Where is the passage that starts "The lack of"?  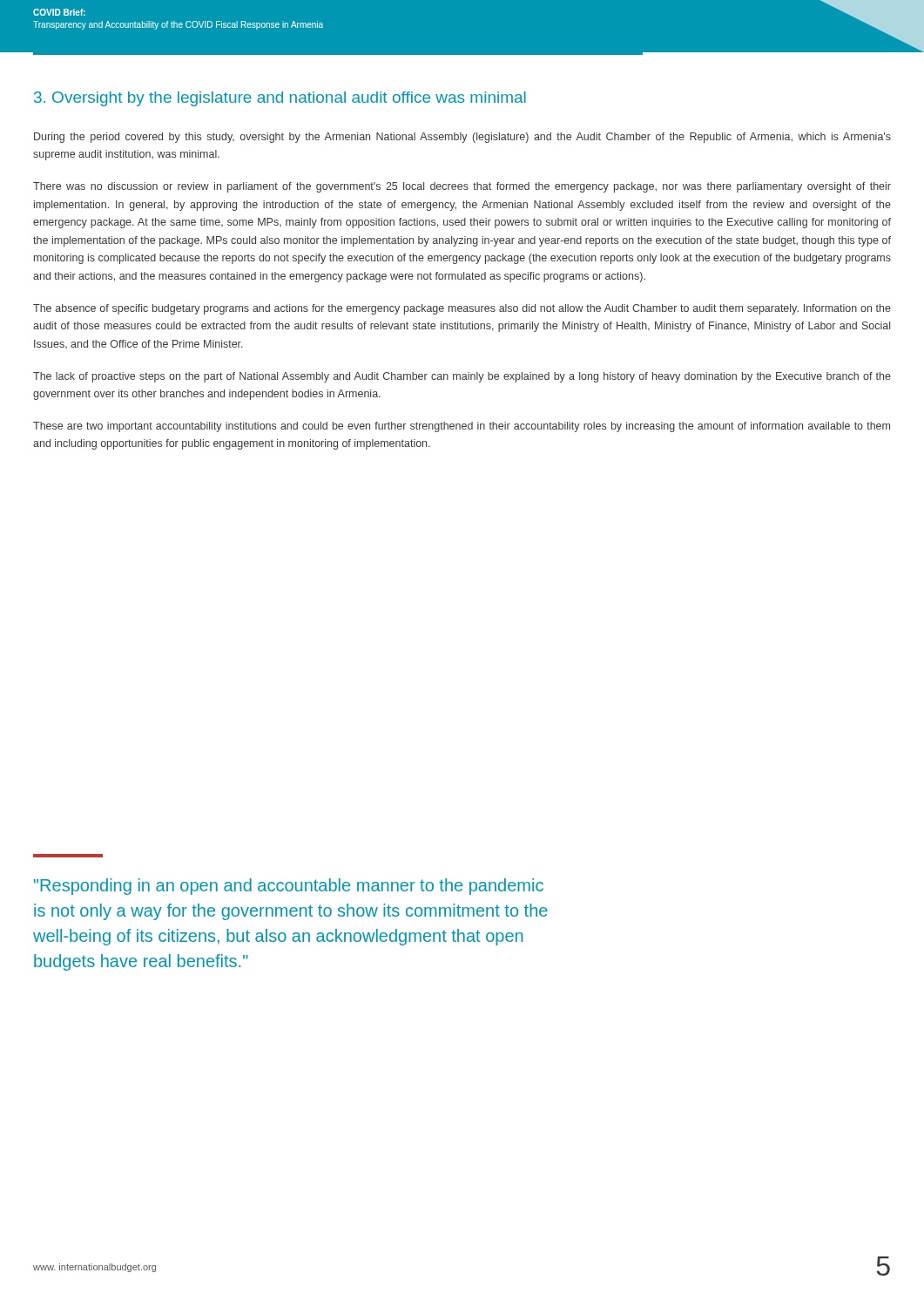click(462, 385)
